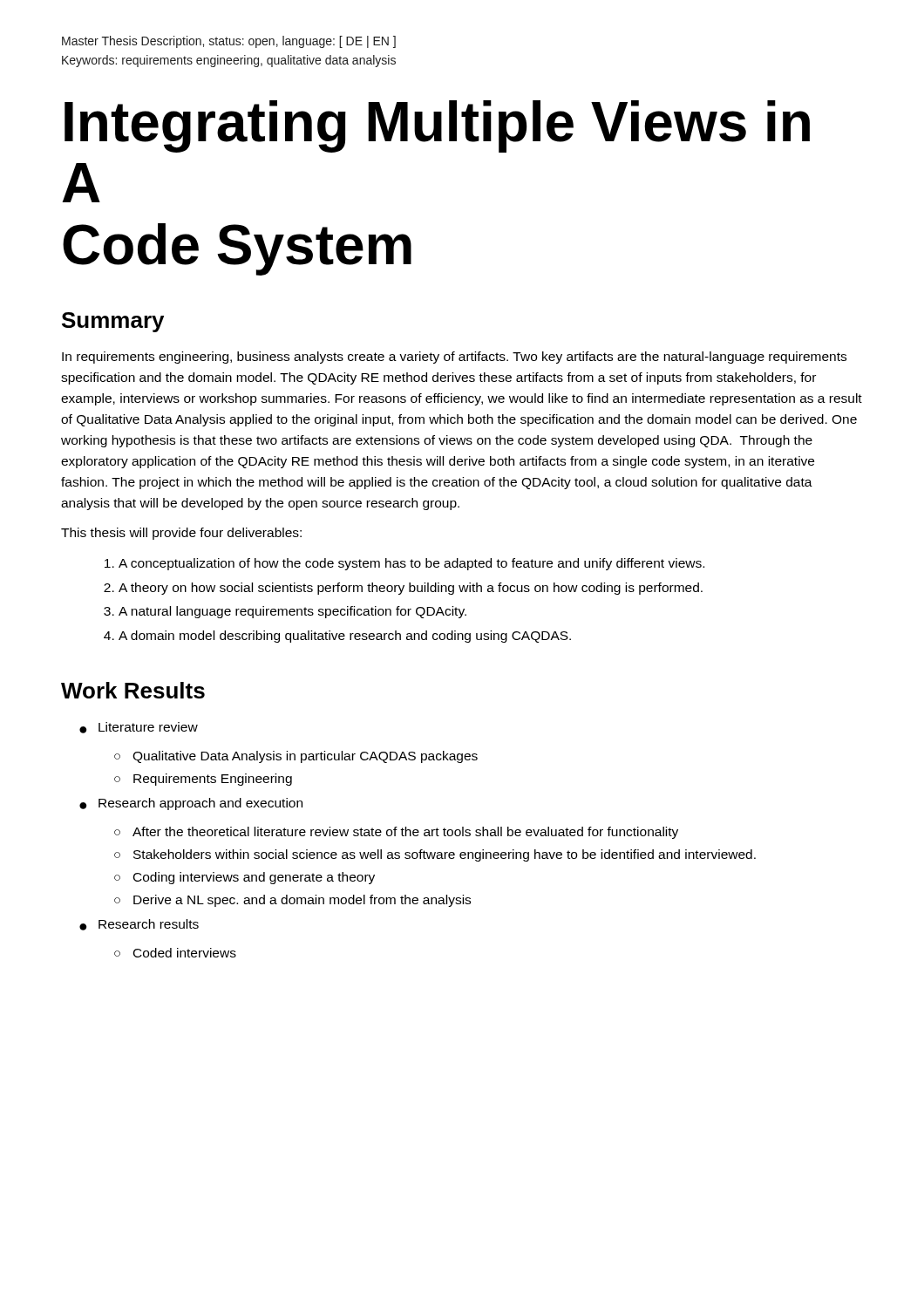This screenshot has width=924, height=1308.
Task: Locate the region starting "○ Qualitative Data Analysis in particular CAQDAS packages"
Action: (296, 756)
